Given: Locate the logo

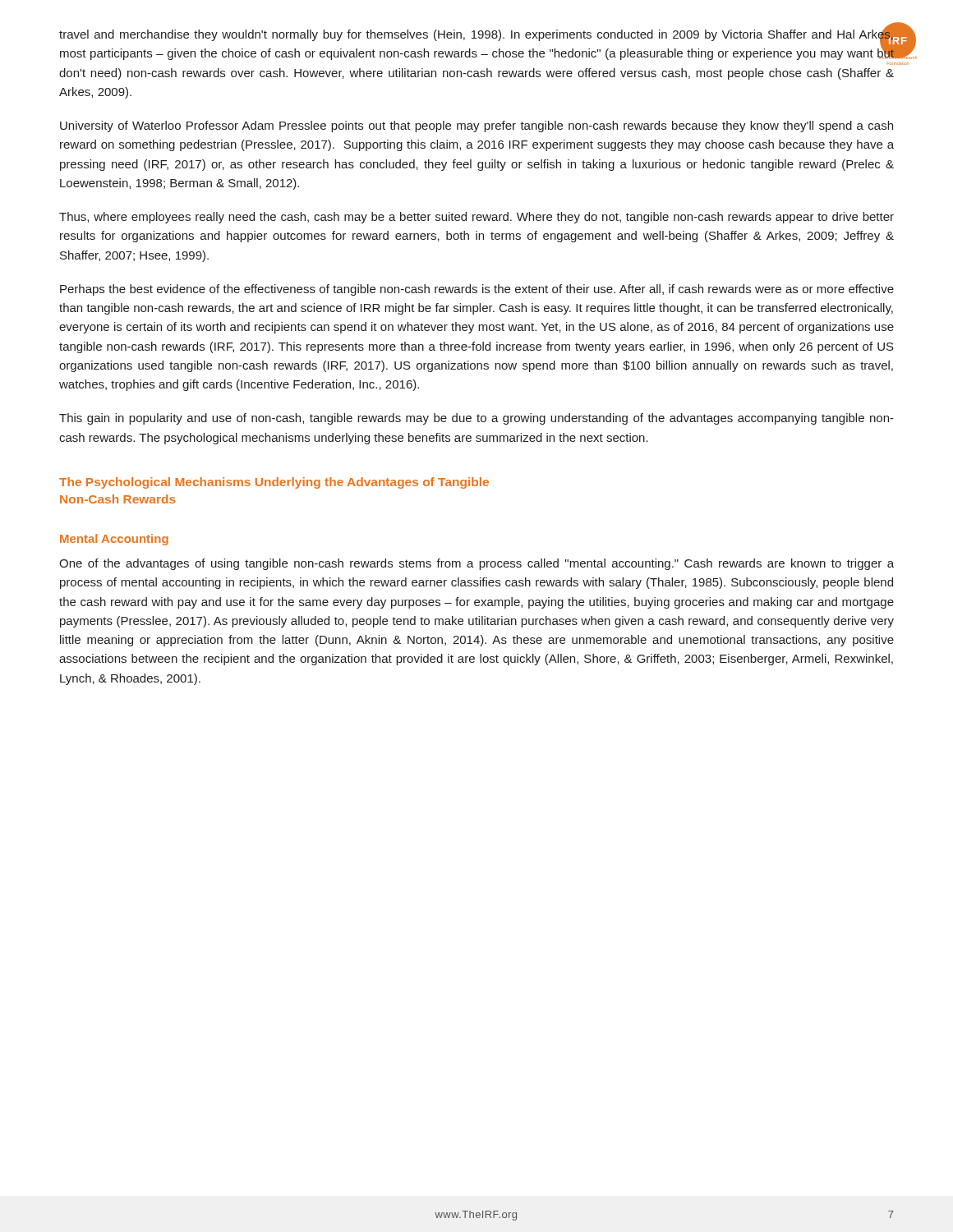Looking at the screenshot, I should pos(898,44).
